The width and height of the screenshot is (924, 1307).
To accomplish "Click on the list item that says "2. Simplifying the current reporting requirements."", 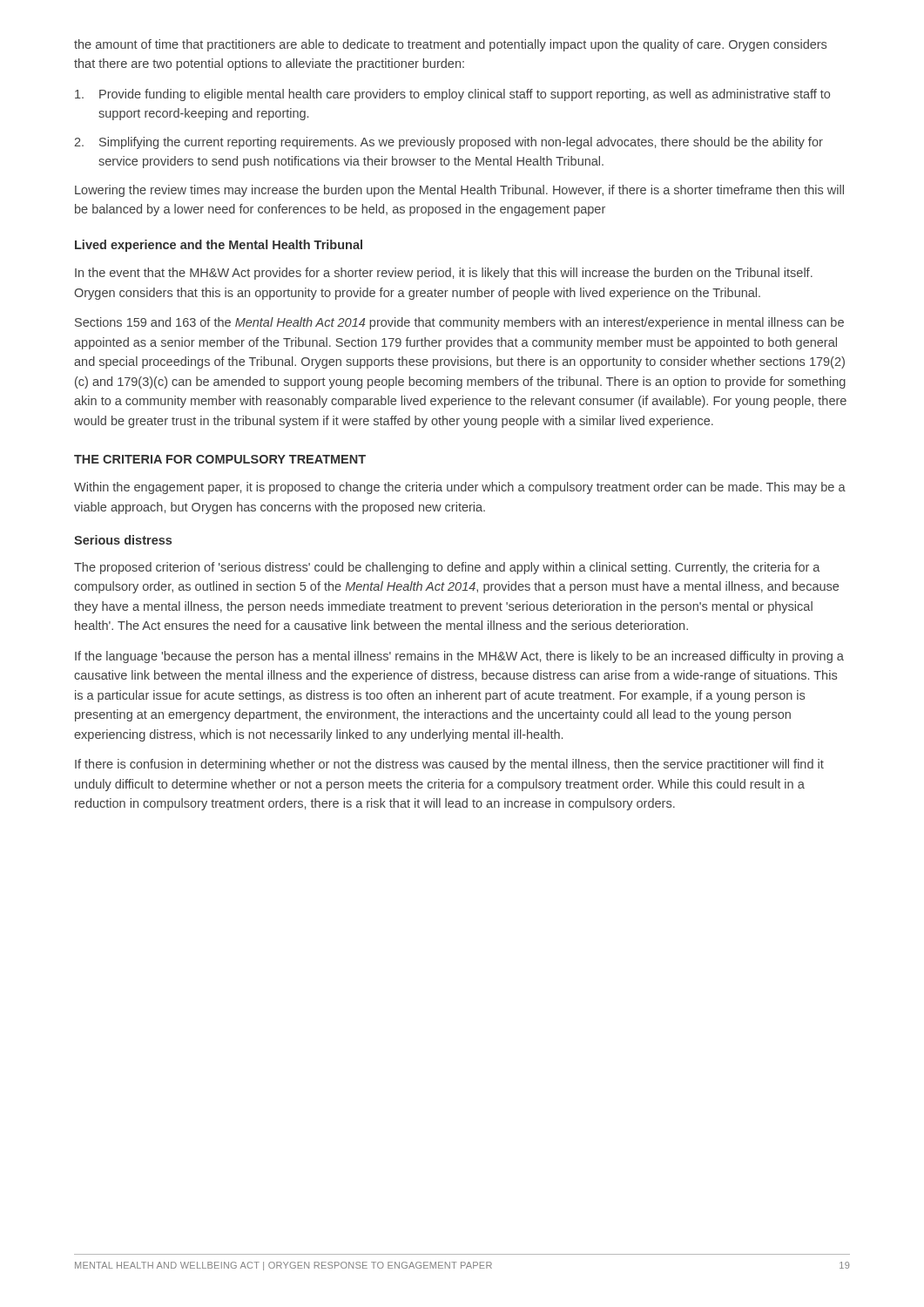I will tap(462, 152).
